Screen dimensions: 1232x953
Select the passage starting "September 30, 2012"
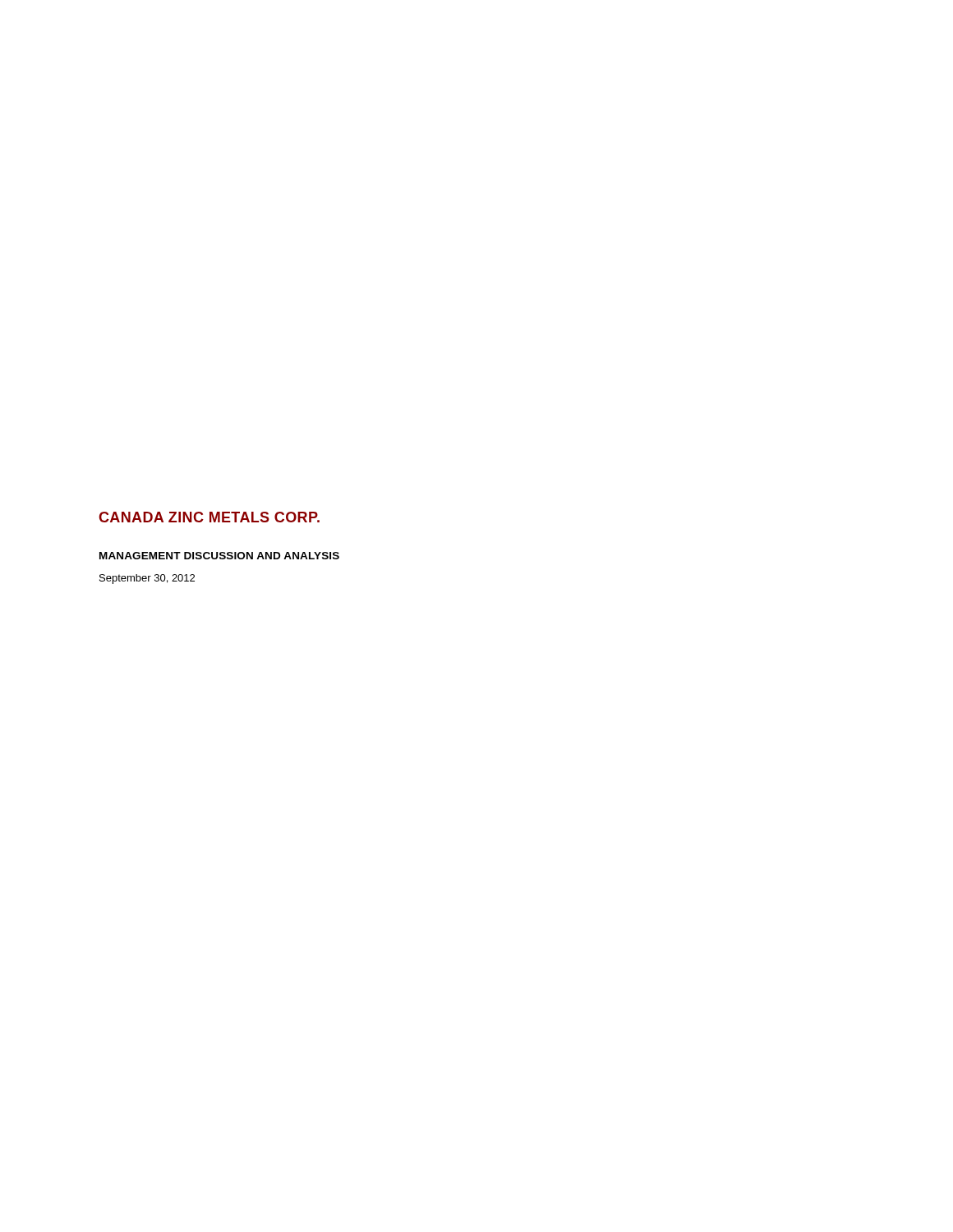(x=147, y=579)
